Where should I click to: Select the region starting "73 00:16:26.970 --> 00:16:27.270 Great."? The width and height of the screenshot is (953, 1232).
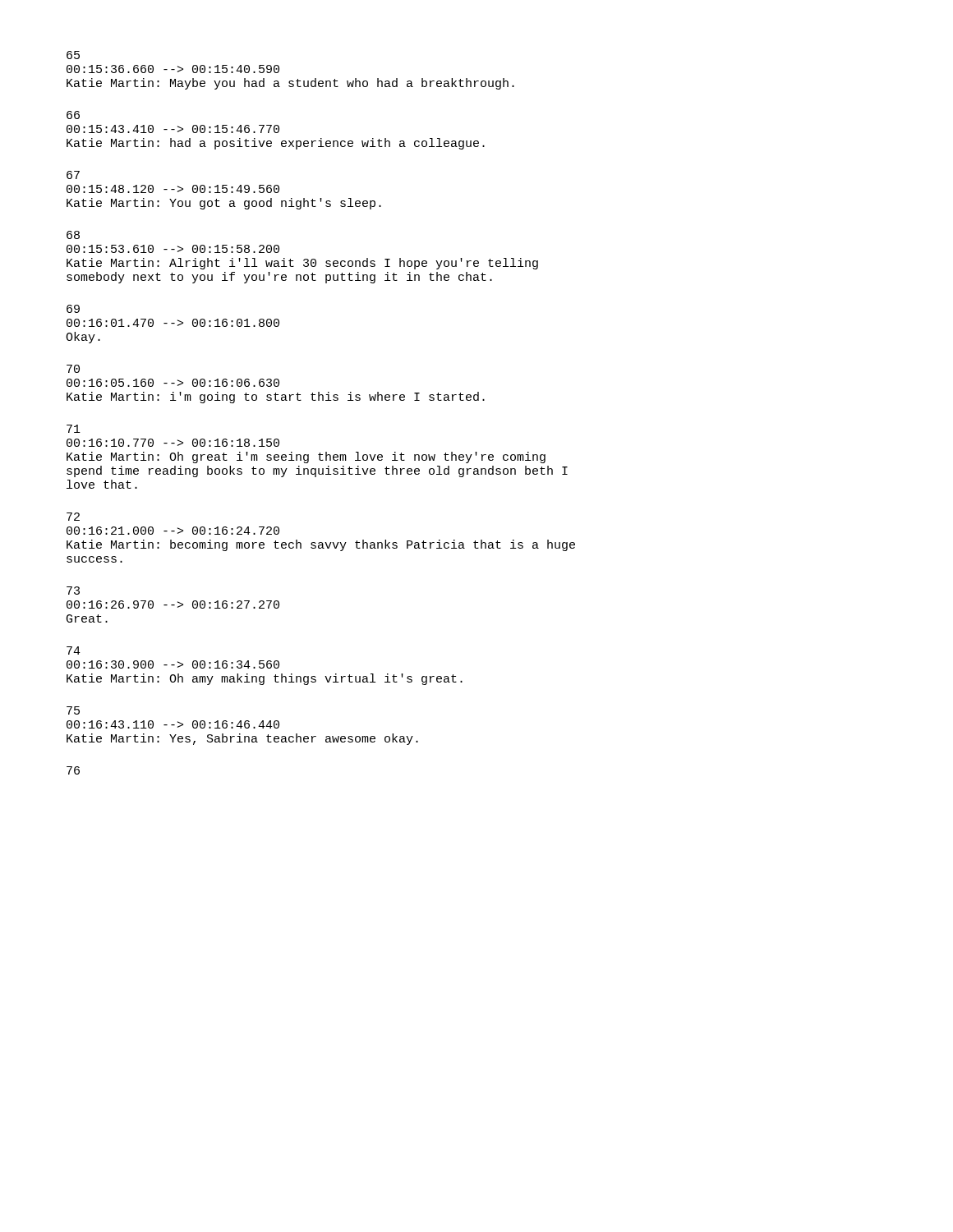pyautogui.click(x=73, y=591)
